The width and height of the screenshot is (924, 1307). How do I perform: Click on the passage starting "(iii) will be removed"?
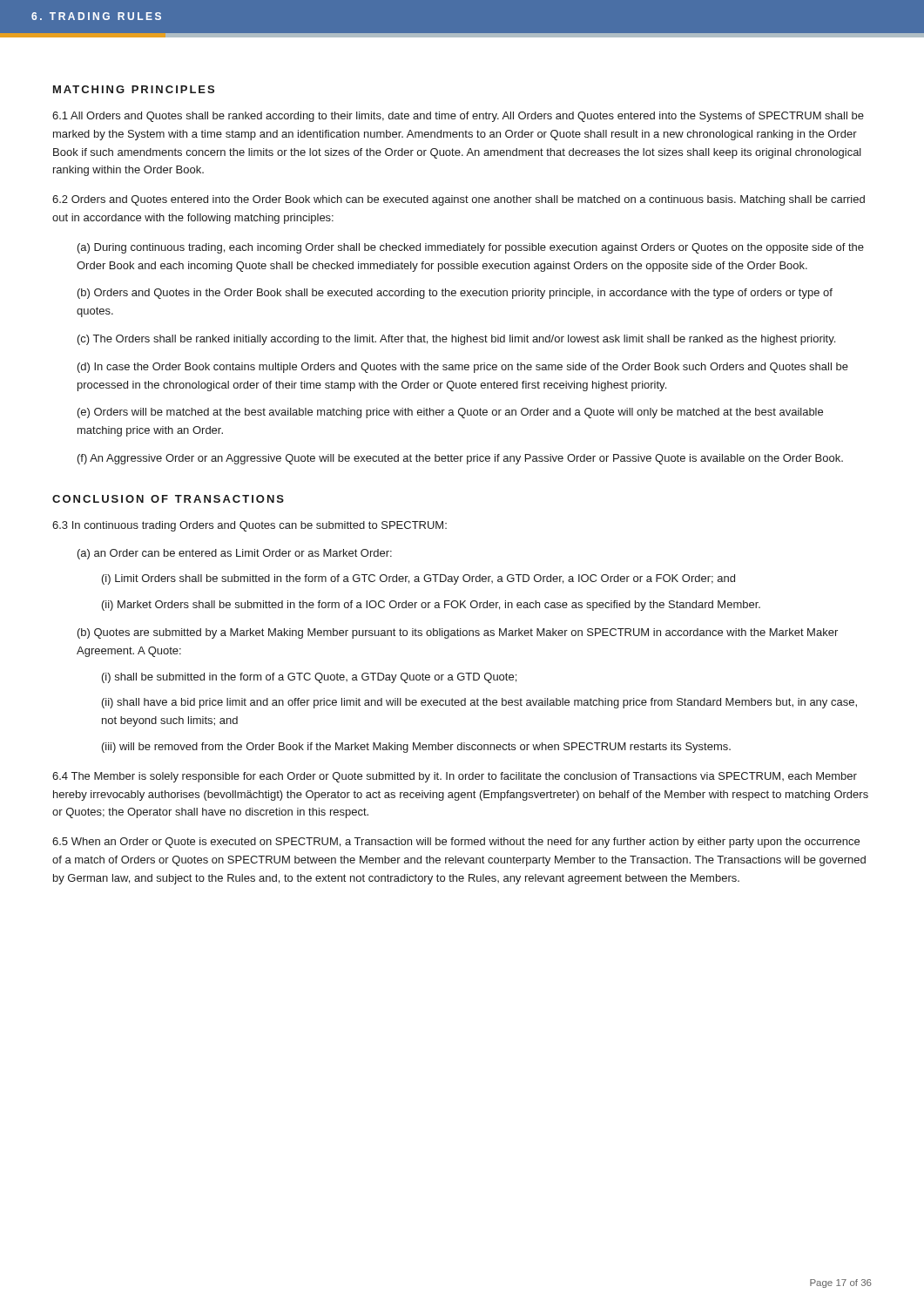click(x=416, y=746)
